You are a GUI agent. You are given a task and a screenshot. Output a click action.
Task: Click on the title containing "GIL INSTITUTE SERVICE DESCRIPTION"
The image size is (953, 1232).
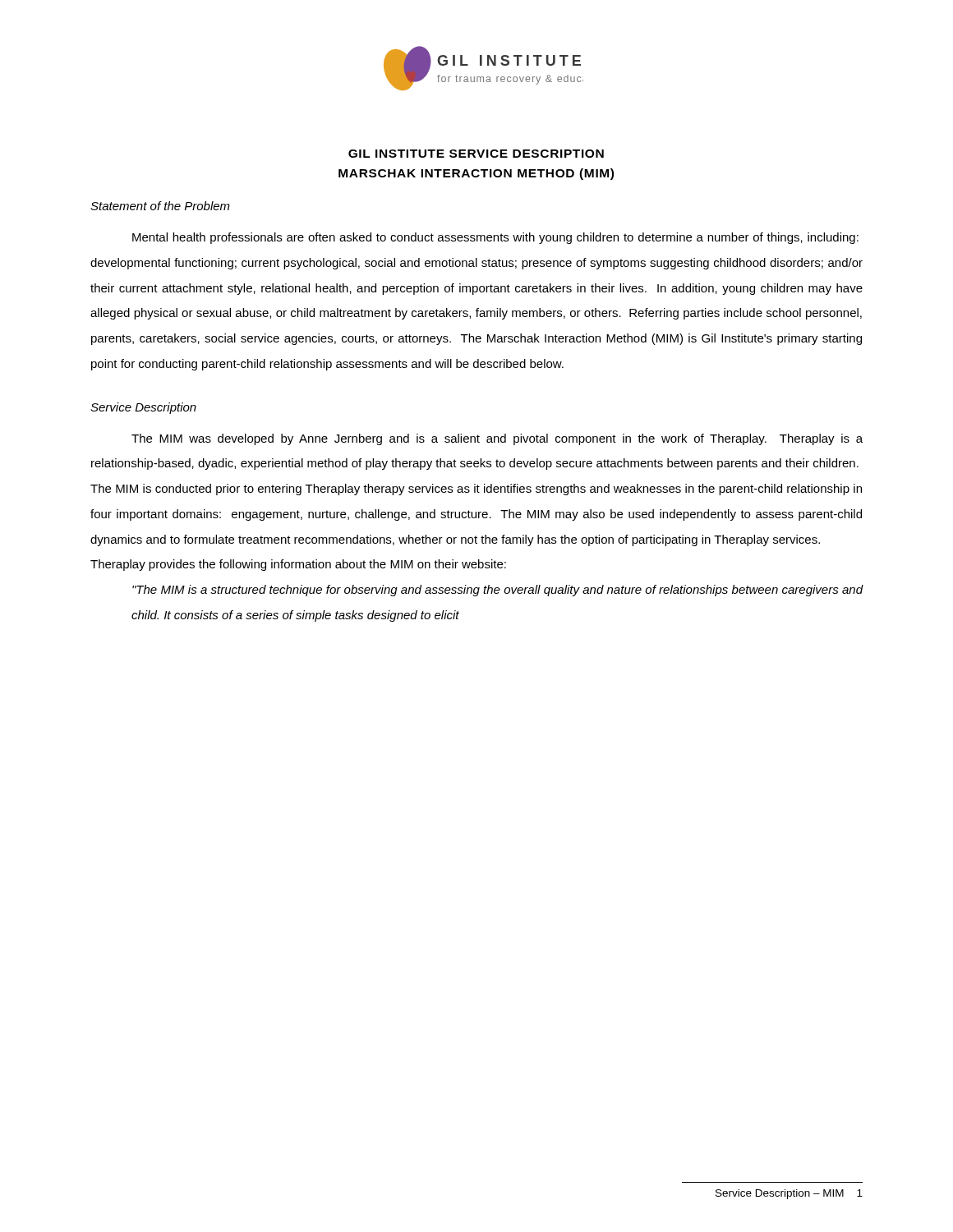tap(476, 153)
